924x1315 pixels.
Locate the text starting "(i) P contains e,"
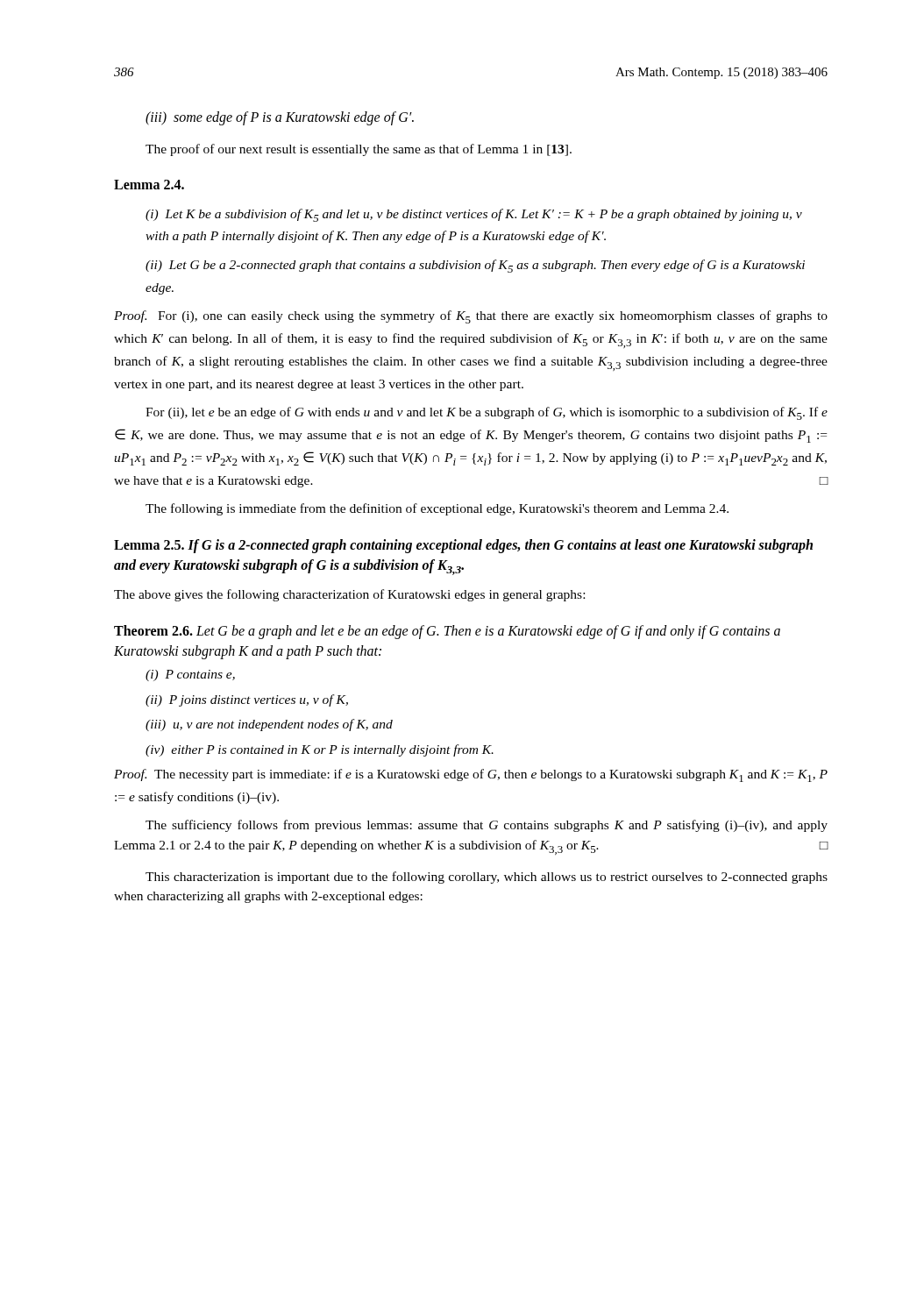tap(190, 674)
